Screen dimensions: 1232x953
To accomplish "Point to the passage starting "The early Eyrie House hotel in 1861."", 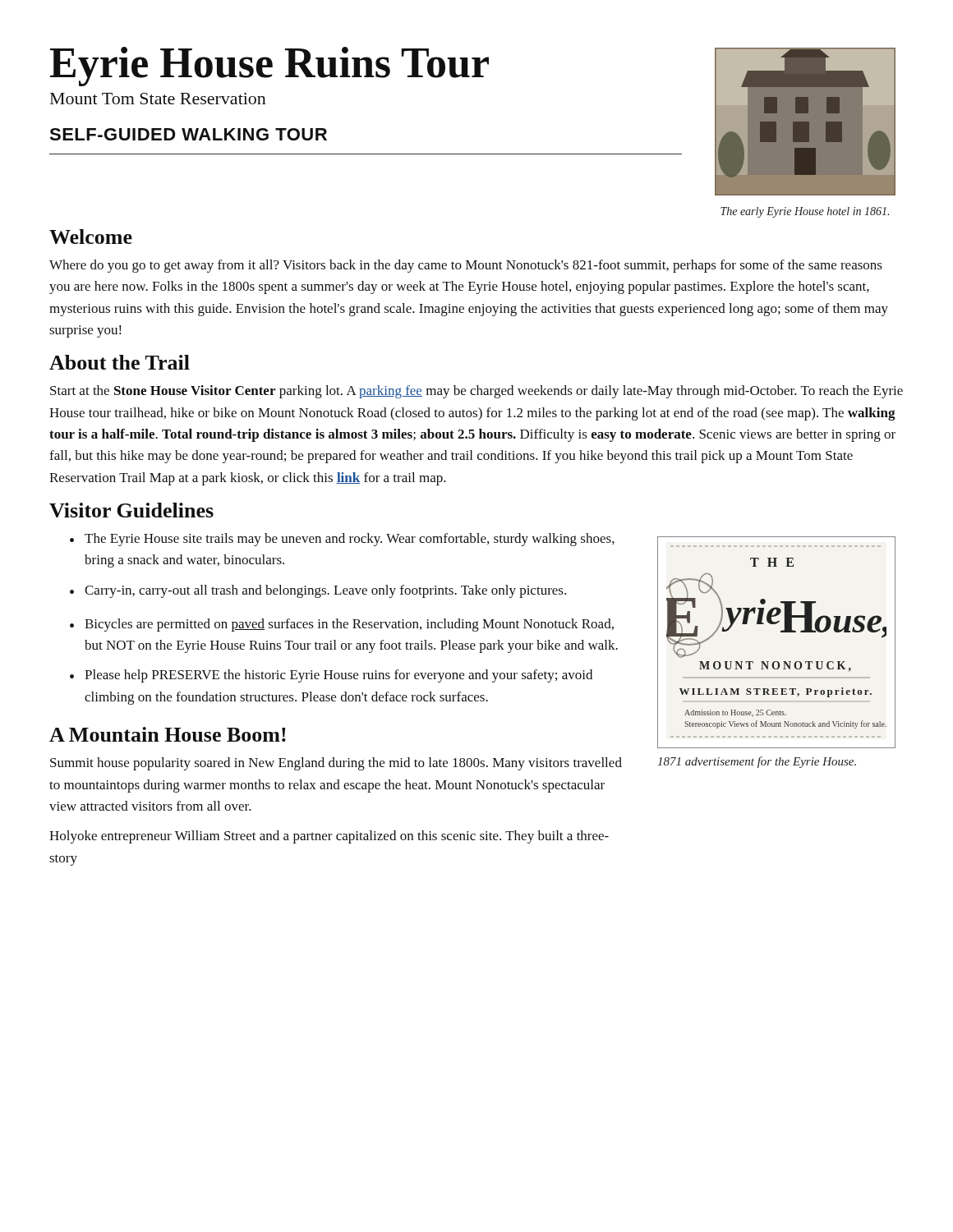I will pos(805,212).
